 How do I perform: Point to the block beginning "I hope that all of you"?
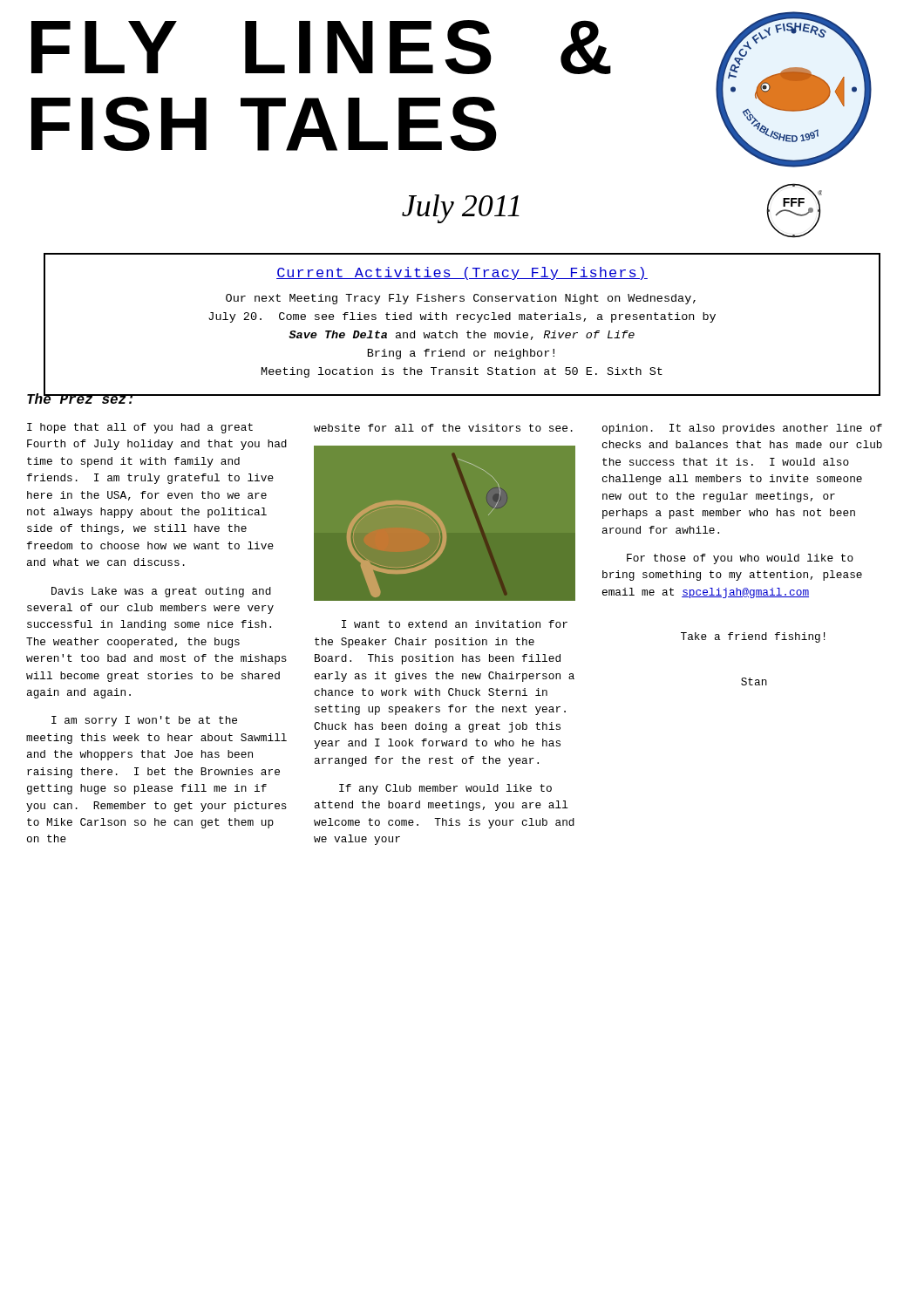(x=157, y=634)
